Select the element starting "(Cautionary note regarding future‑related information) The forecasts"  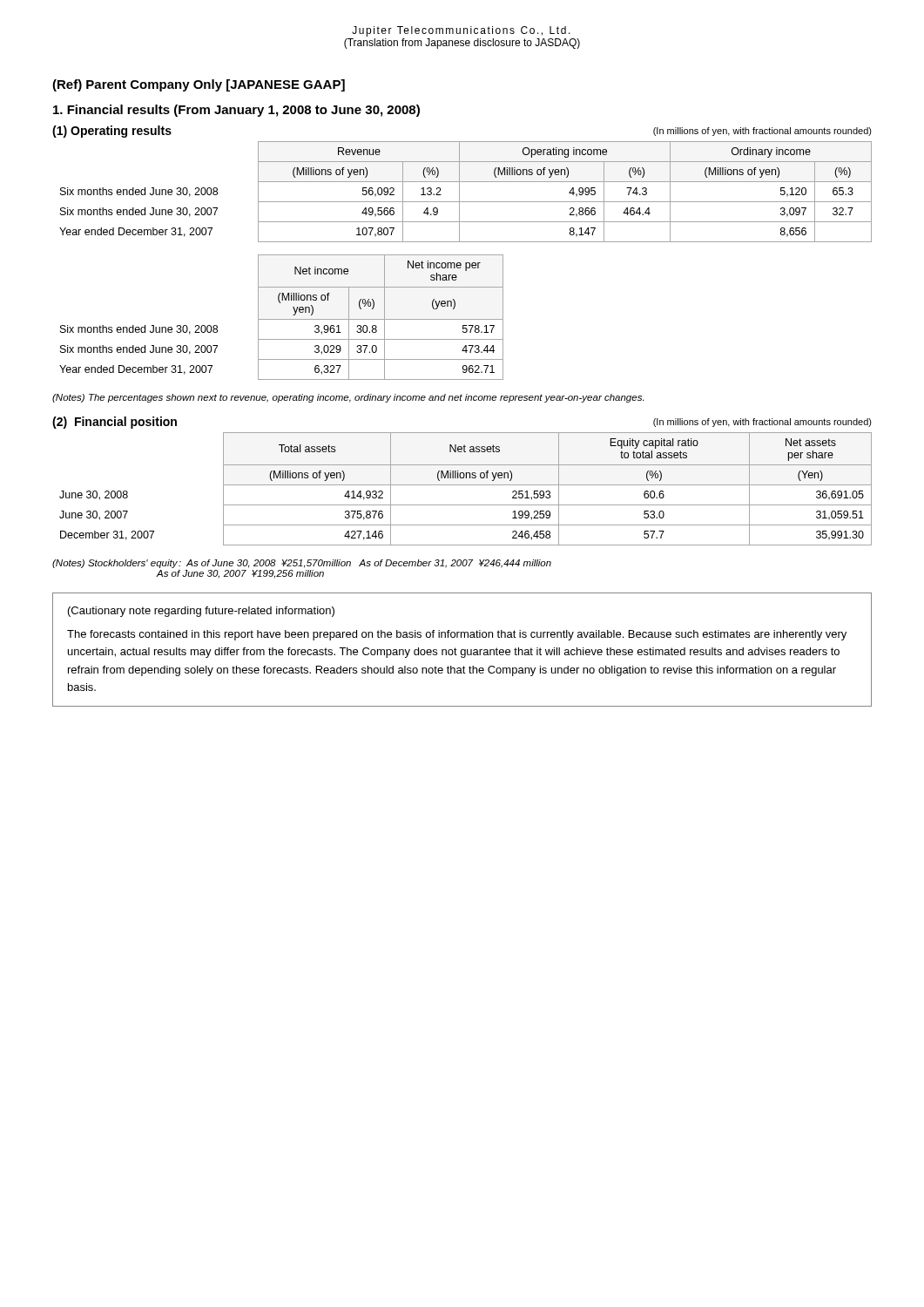click(x=462, y=648)
